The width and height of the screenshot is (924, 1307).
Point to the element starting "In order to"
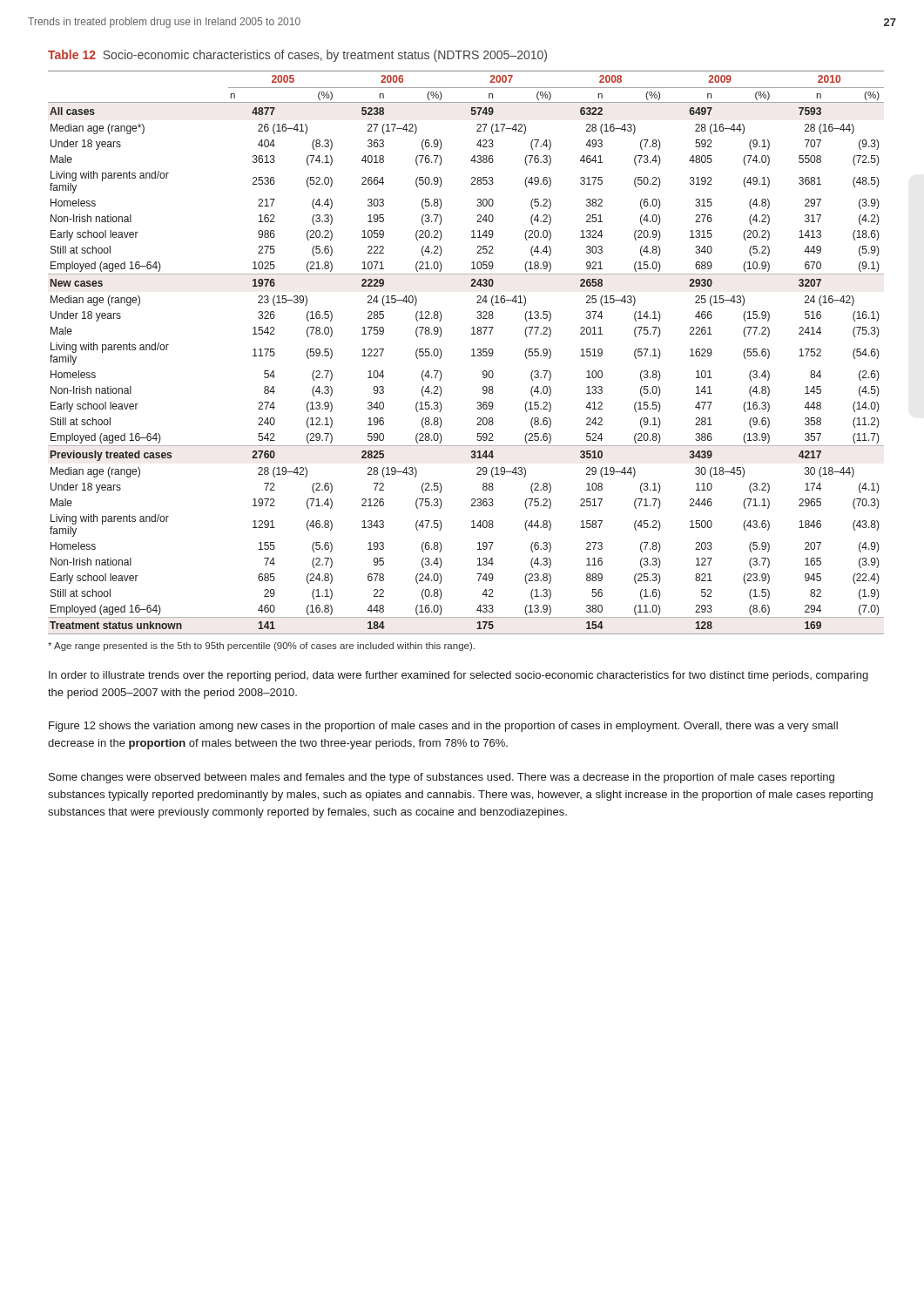pos(458,684)
